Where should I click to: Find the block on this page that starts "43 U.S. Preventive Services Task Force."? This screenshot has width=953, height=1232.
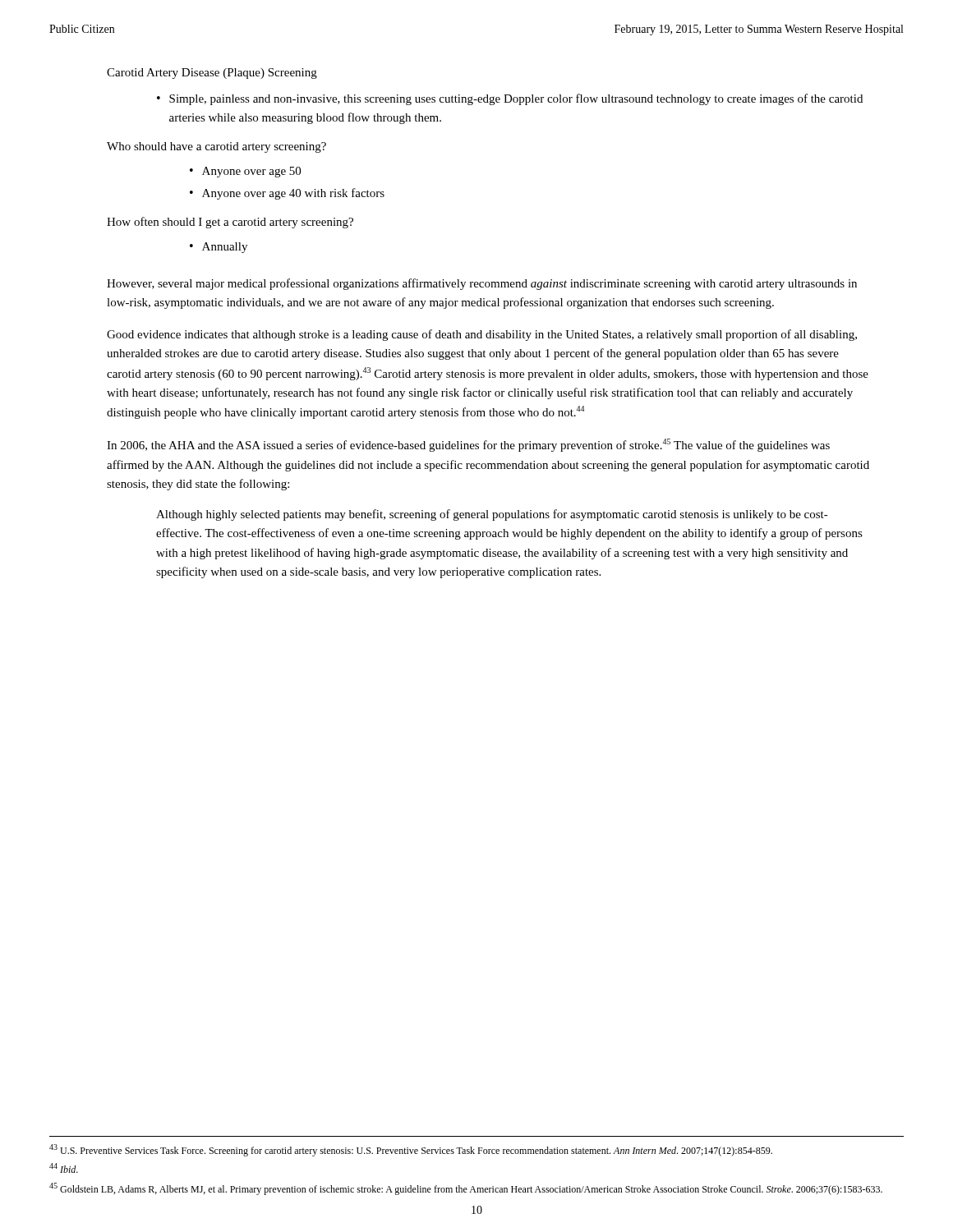pos(411,1150)
